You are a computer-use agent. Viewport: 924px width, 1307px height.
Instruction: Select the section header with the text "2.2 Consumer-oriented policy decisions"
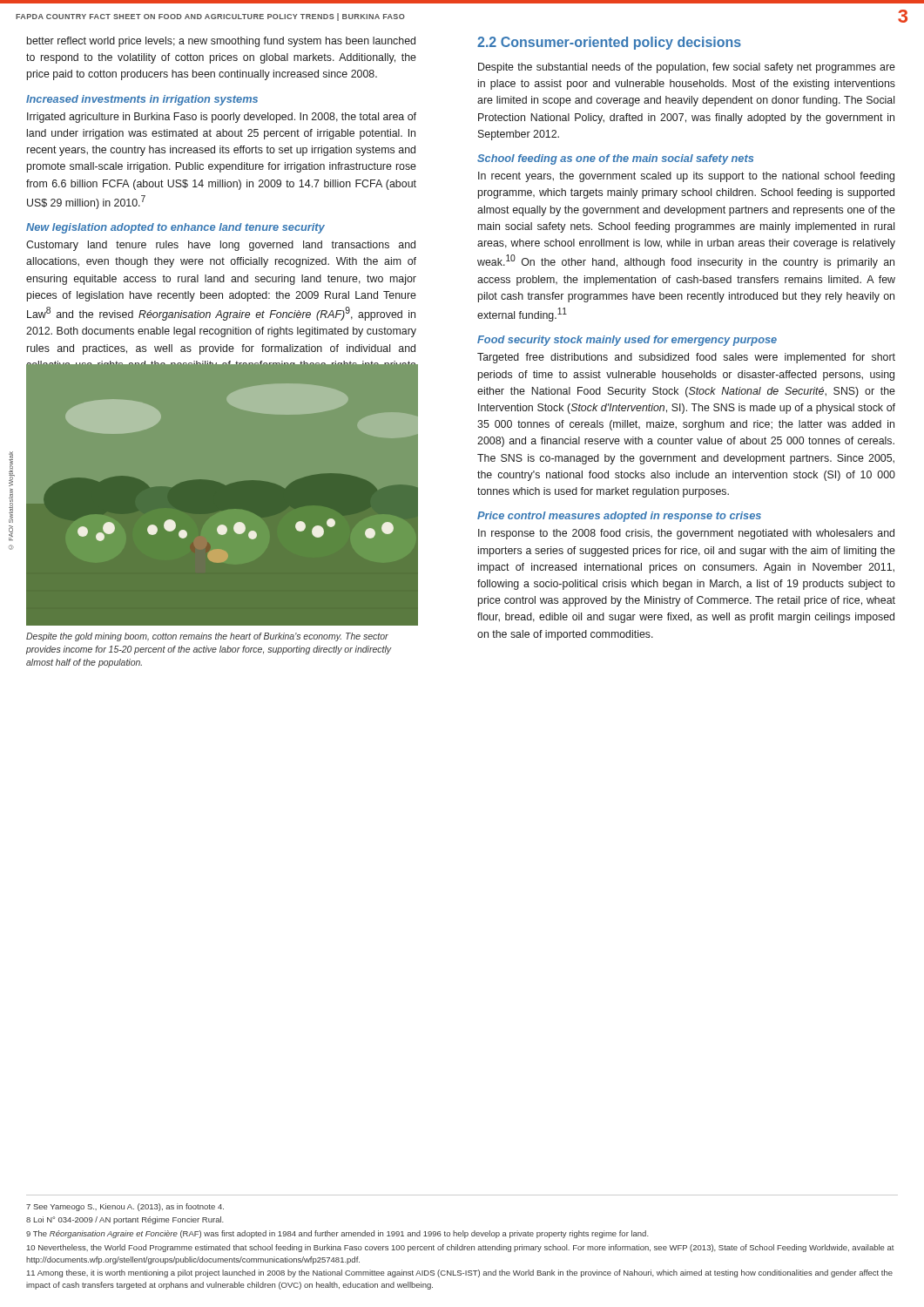pos(609,42)
